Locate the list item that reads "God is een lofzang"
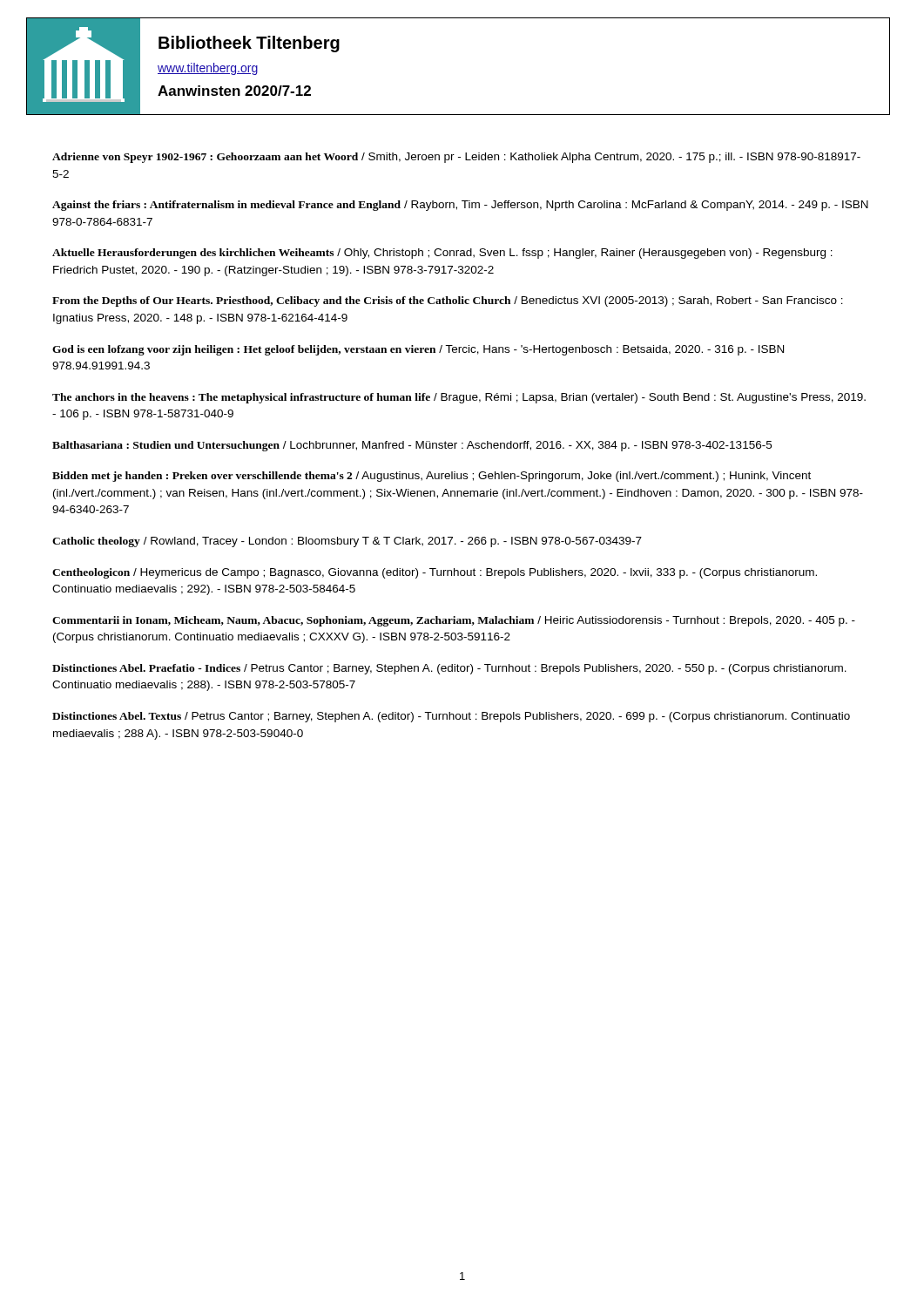Viewport: 924px width, 1307px height. point(419,357)
